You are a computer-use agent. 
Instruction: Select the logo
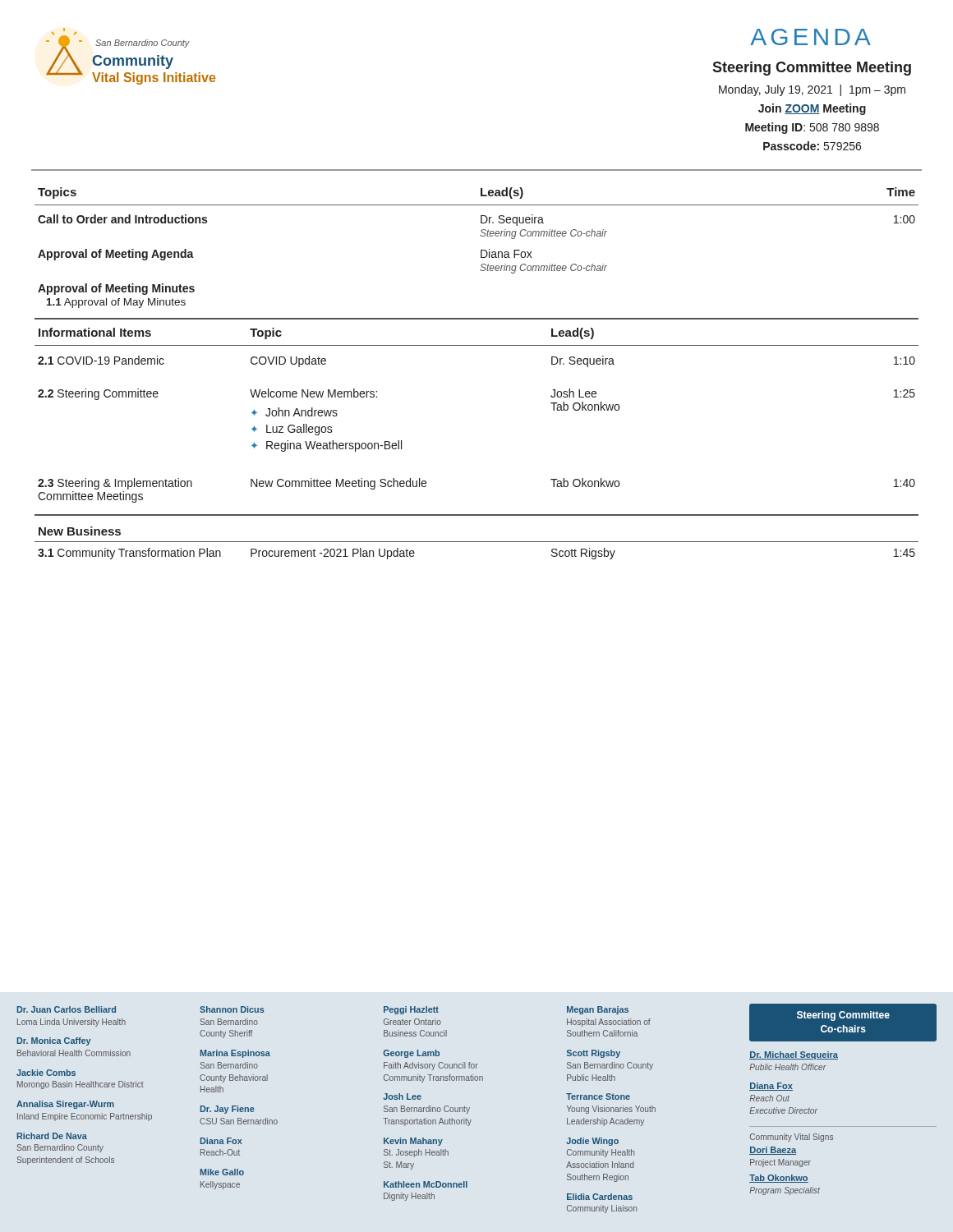tap(129, 58)
